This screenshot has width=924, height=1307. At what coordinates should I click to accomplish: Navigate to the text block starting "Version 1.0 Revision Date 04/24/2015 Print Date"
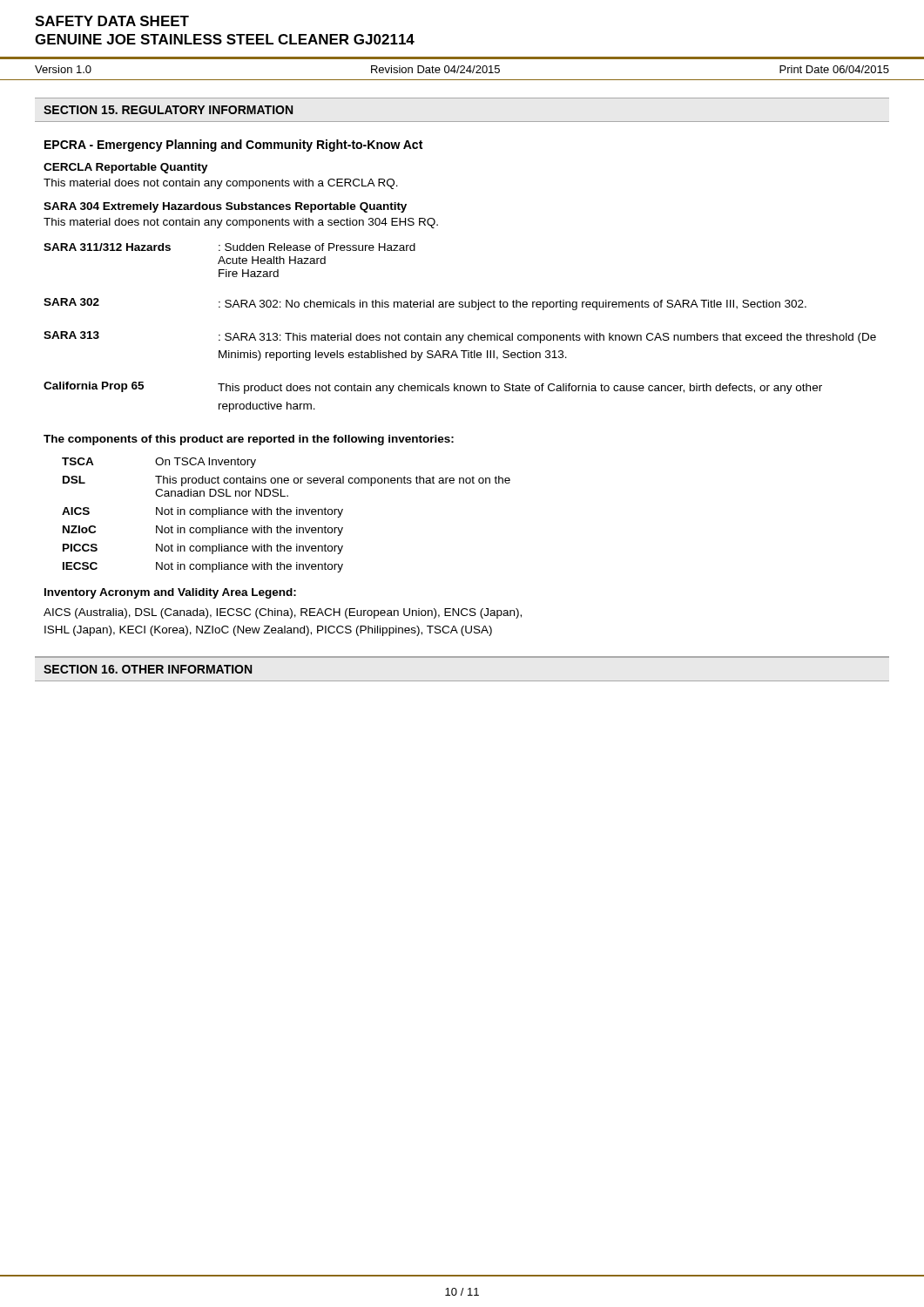pos(462,69)
